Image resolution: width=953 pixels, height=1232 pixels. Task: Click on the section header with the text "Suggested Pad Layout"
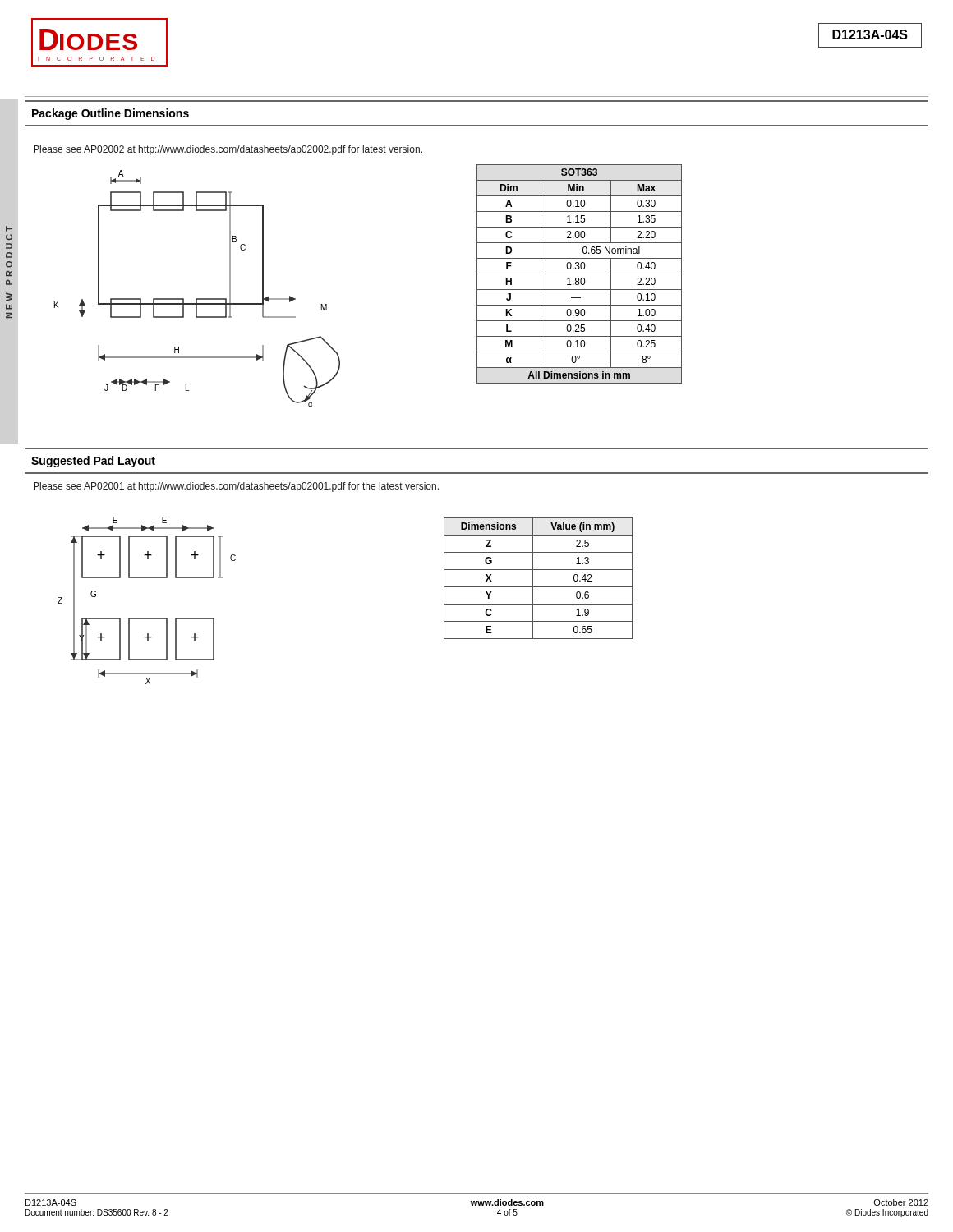point(93,461)
